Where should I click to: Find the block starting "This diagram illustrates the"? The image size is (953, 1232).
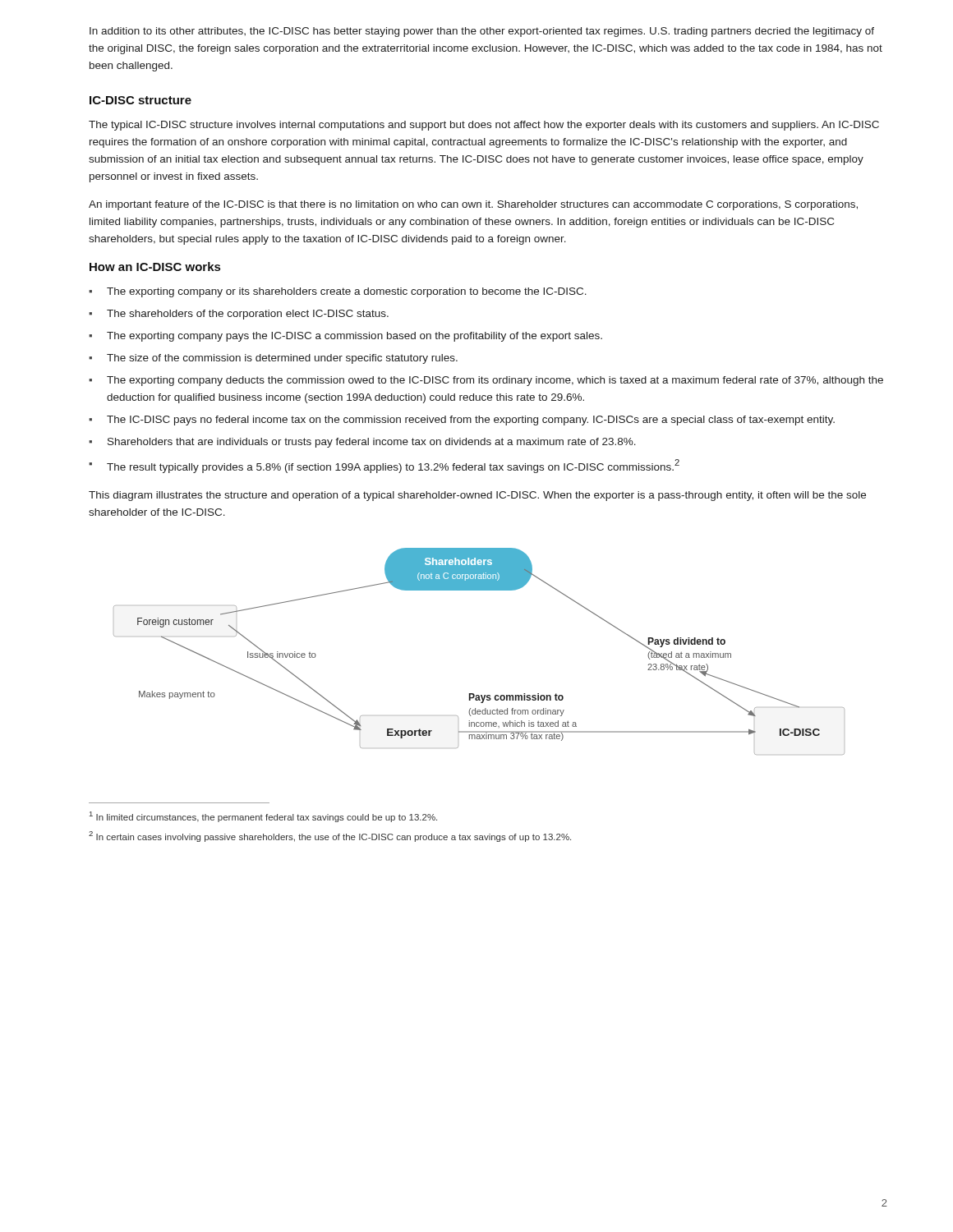(478, 503)
